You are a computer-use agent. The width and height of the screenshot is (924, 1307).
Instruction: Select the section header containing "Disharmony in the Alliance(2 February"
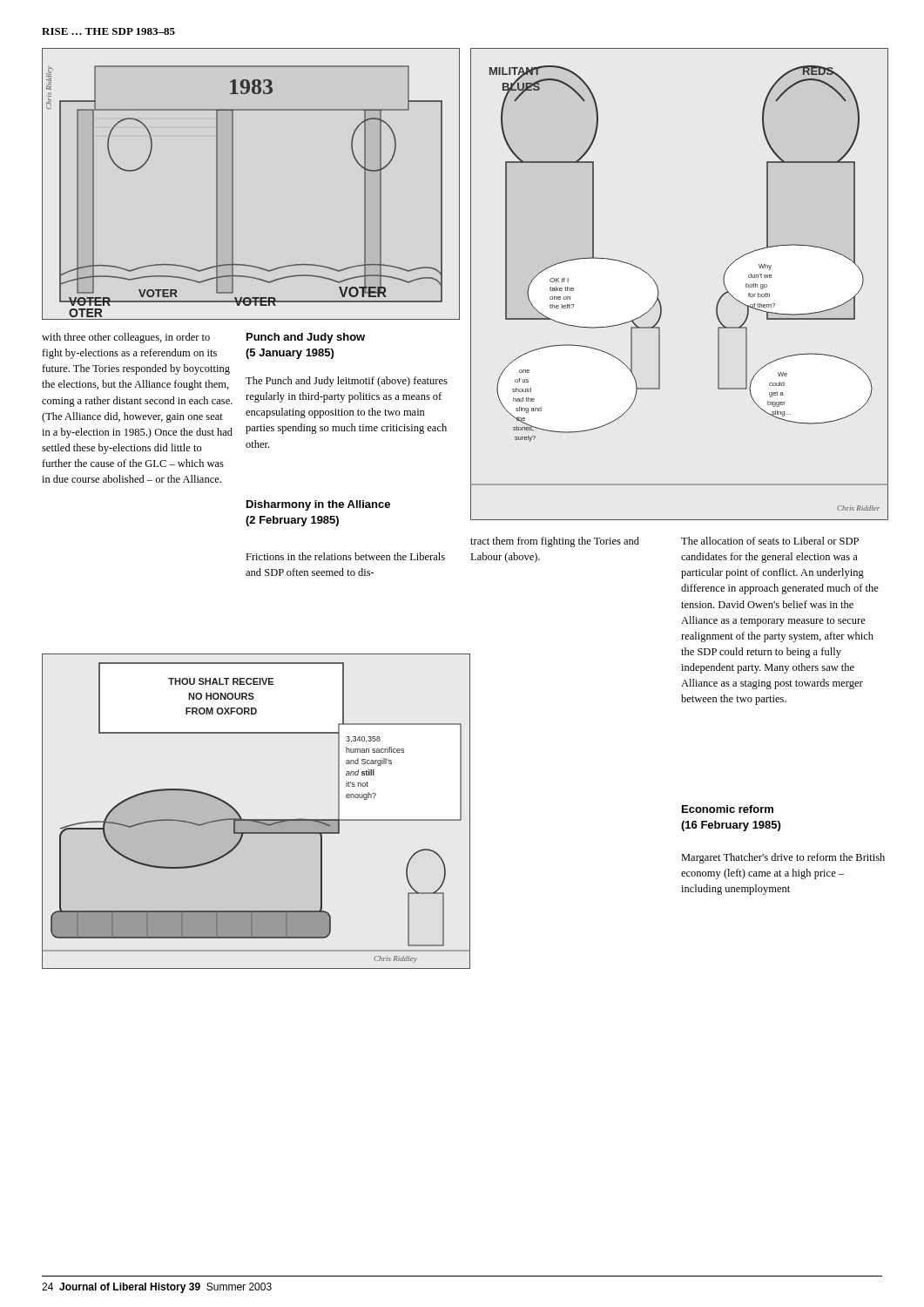350,512
